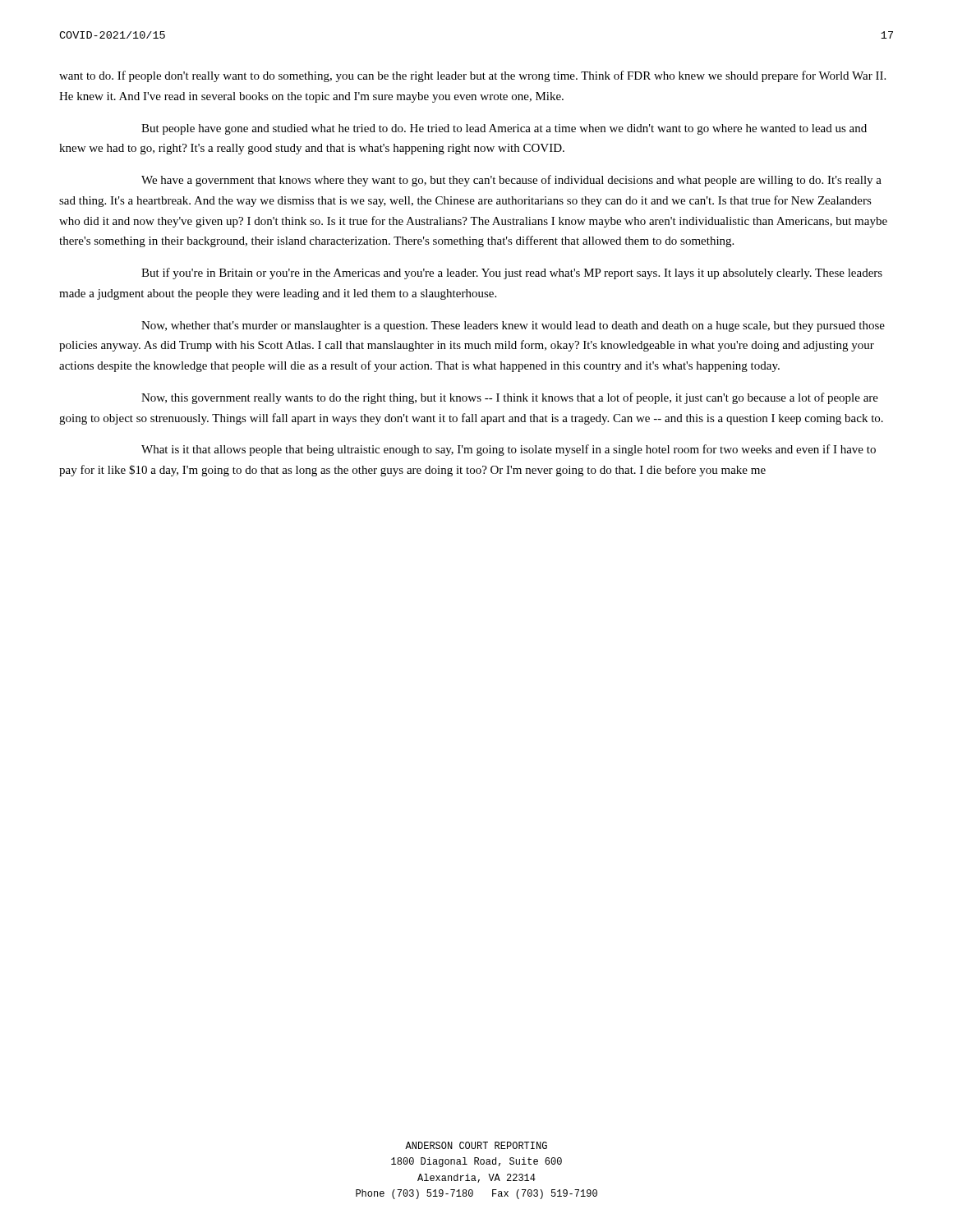The width and height of the screenshot is (953, 1232).
Task: Navigate to the text block starting "Now, whether that's"
Action: 476,346
